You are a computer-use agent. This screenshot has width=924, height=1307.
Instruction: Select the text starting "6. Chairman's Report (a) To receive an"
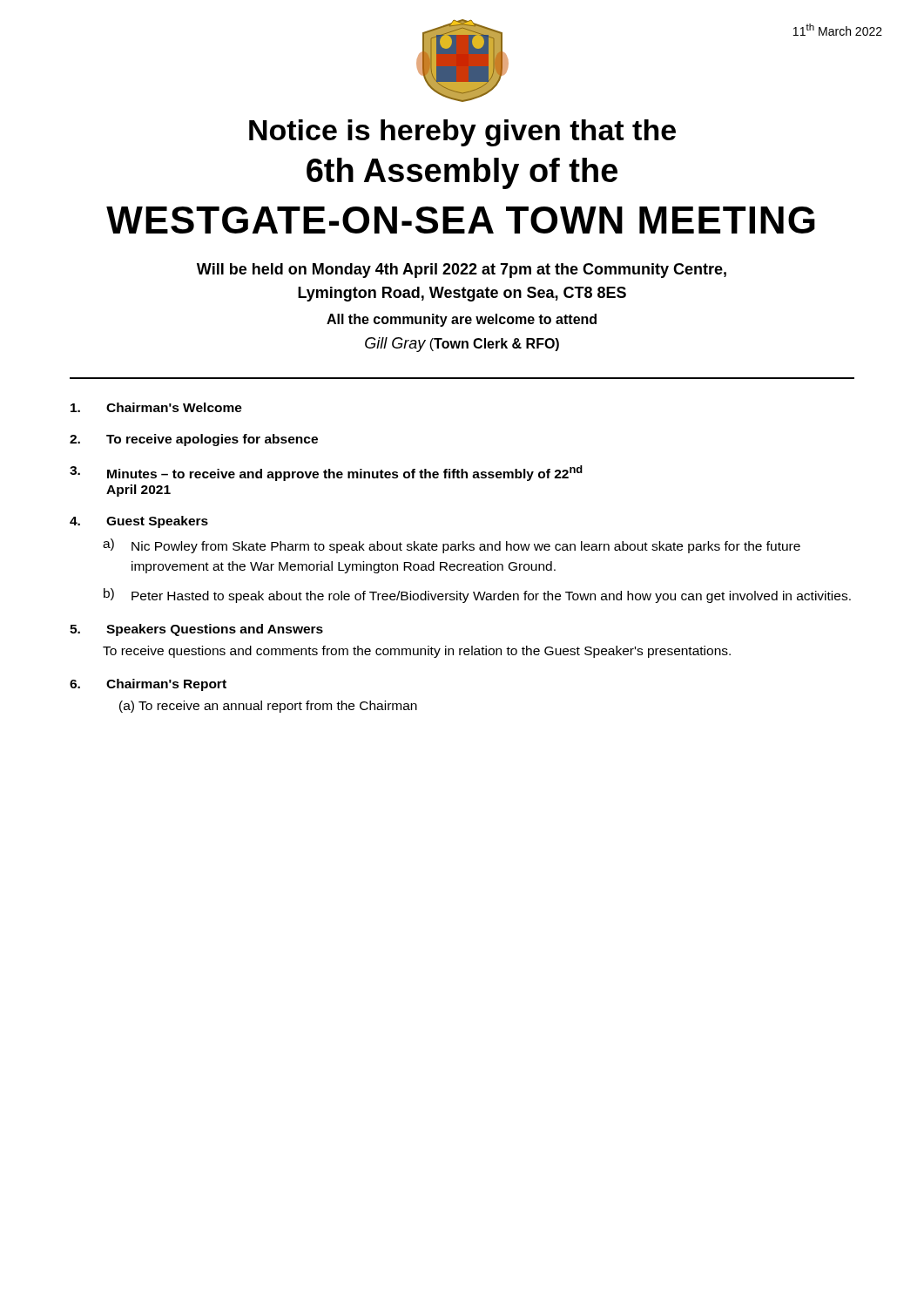click(148, 685)
